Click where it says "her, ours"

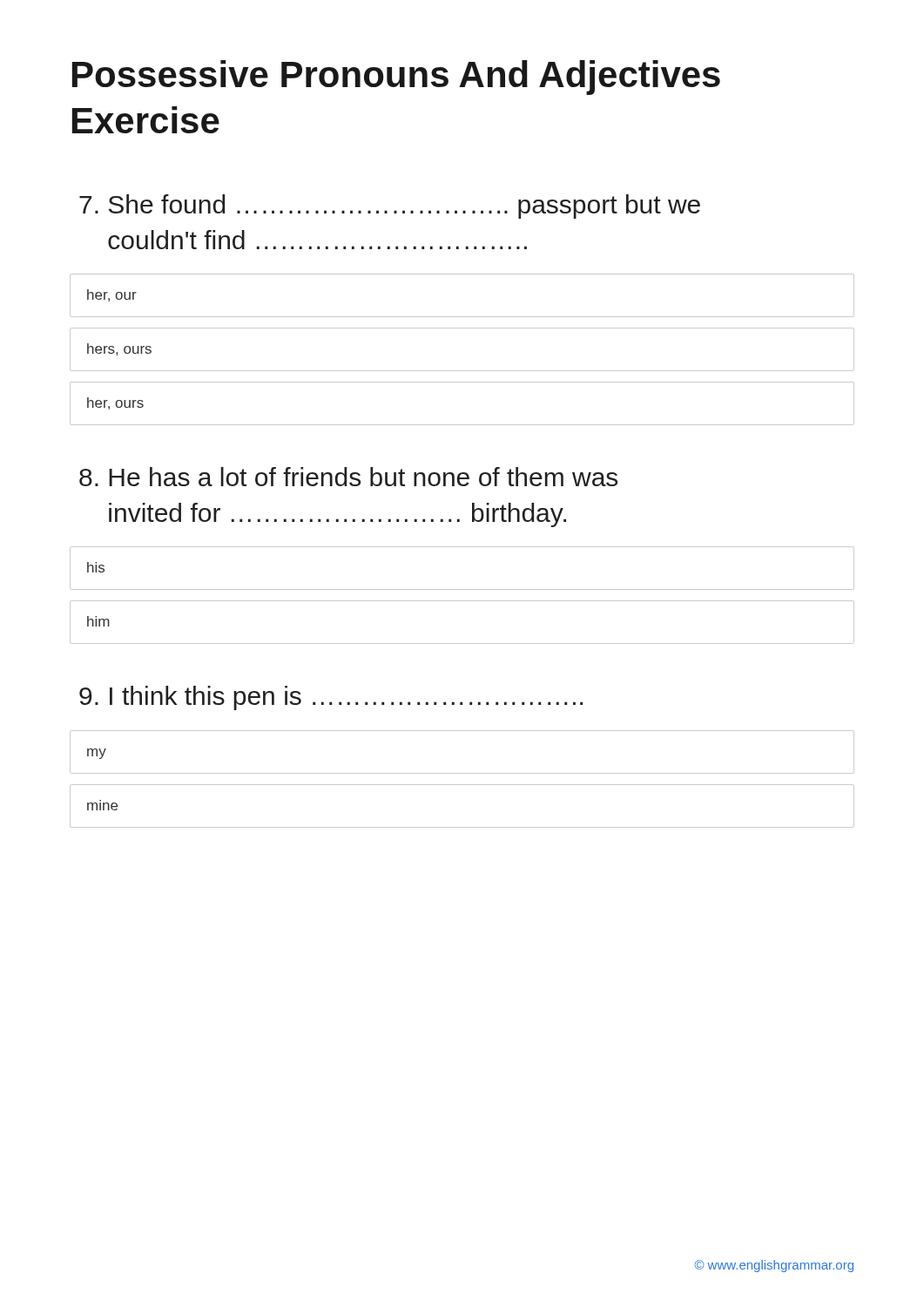coord(115,403)
